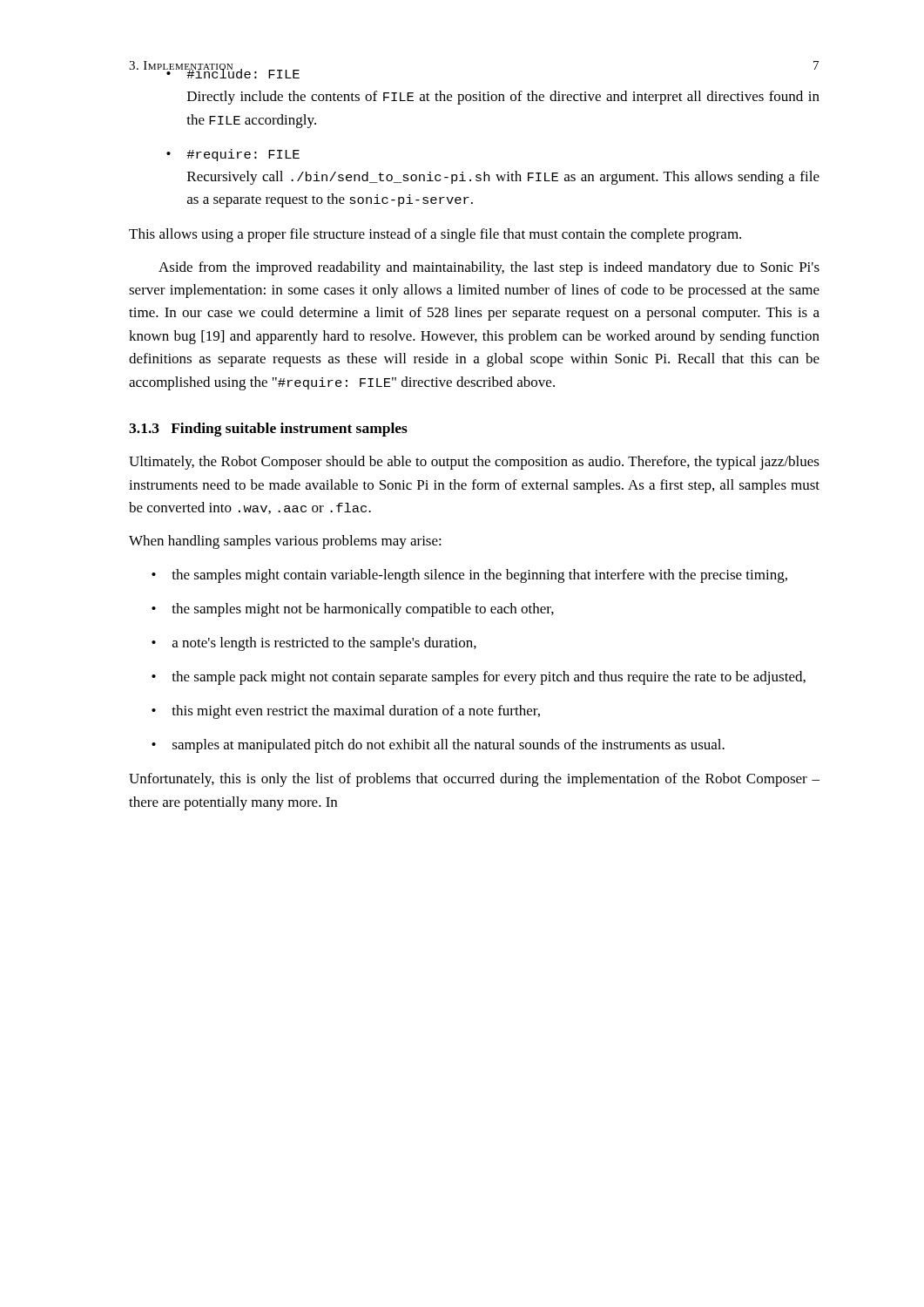The height and width of the screenshot is (1307, 924).
Task: Point to the text block starting "3.1.3 Finding suitable instrument samples"
Action: 268,428
